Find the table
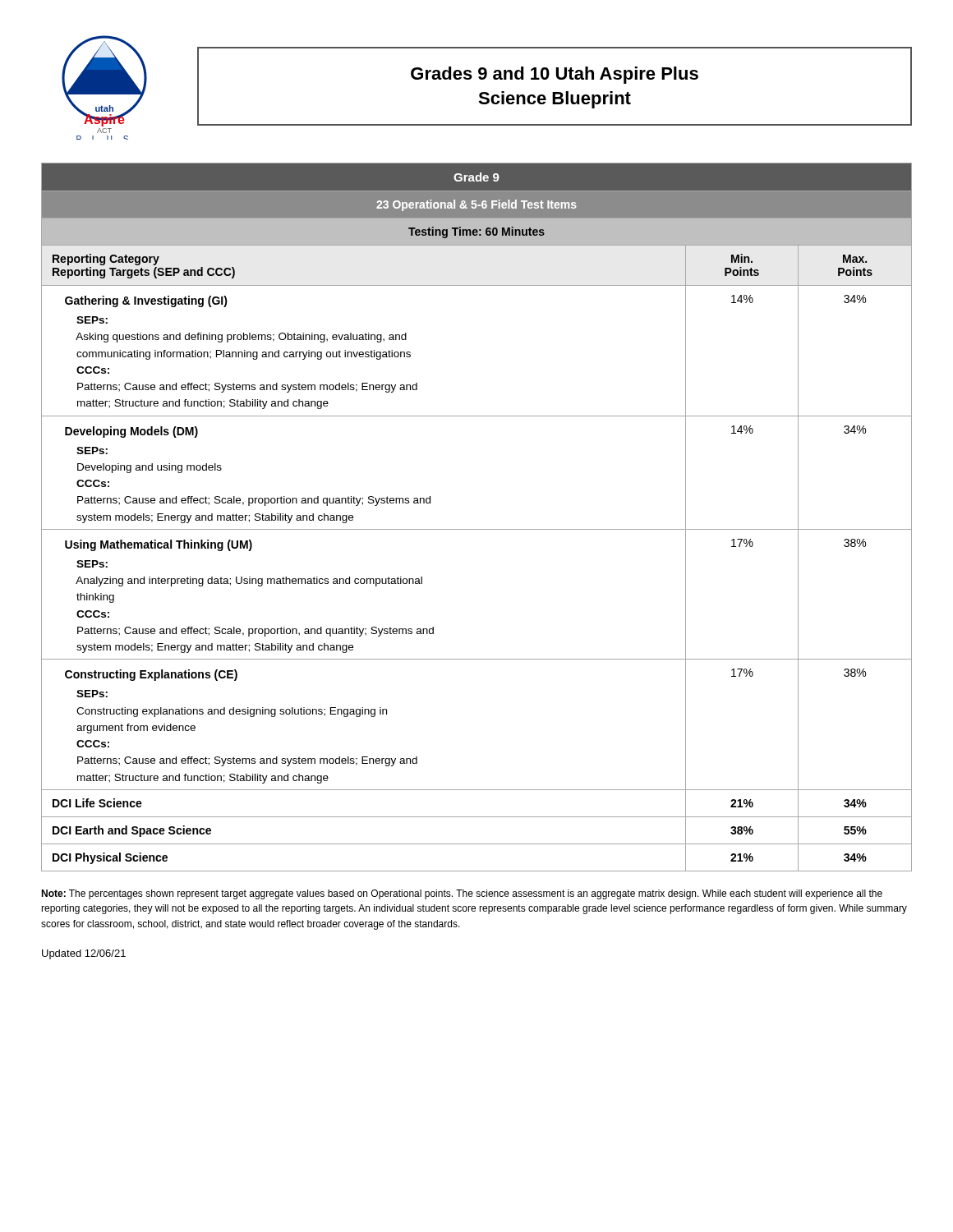This screenshot has height=1232, width=953. (476, 517)
